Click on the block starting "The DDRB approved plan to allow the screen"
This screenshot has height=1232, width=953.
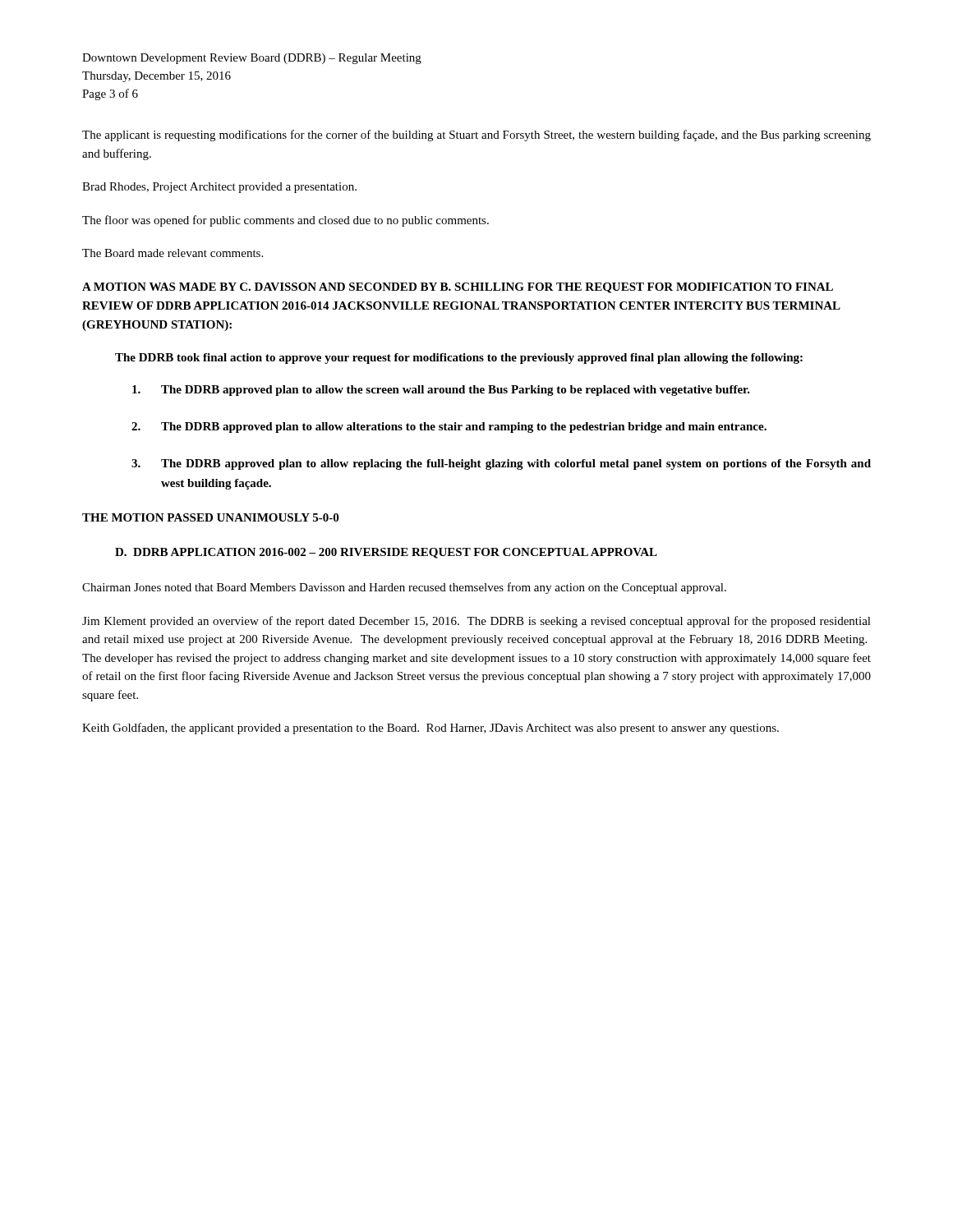[441, 390]
